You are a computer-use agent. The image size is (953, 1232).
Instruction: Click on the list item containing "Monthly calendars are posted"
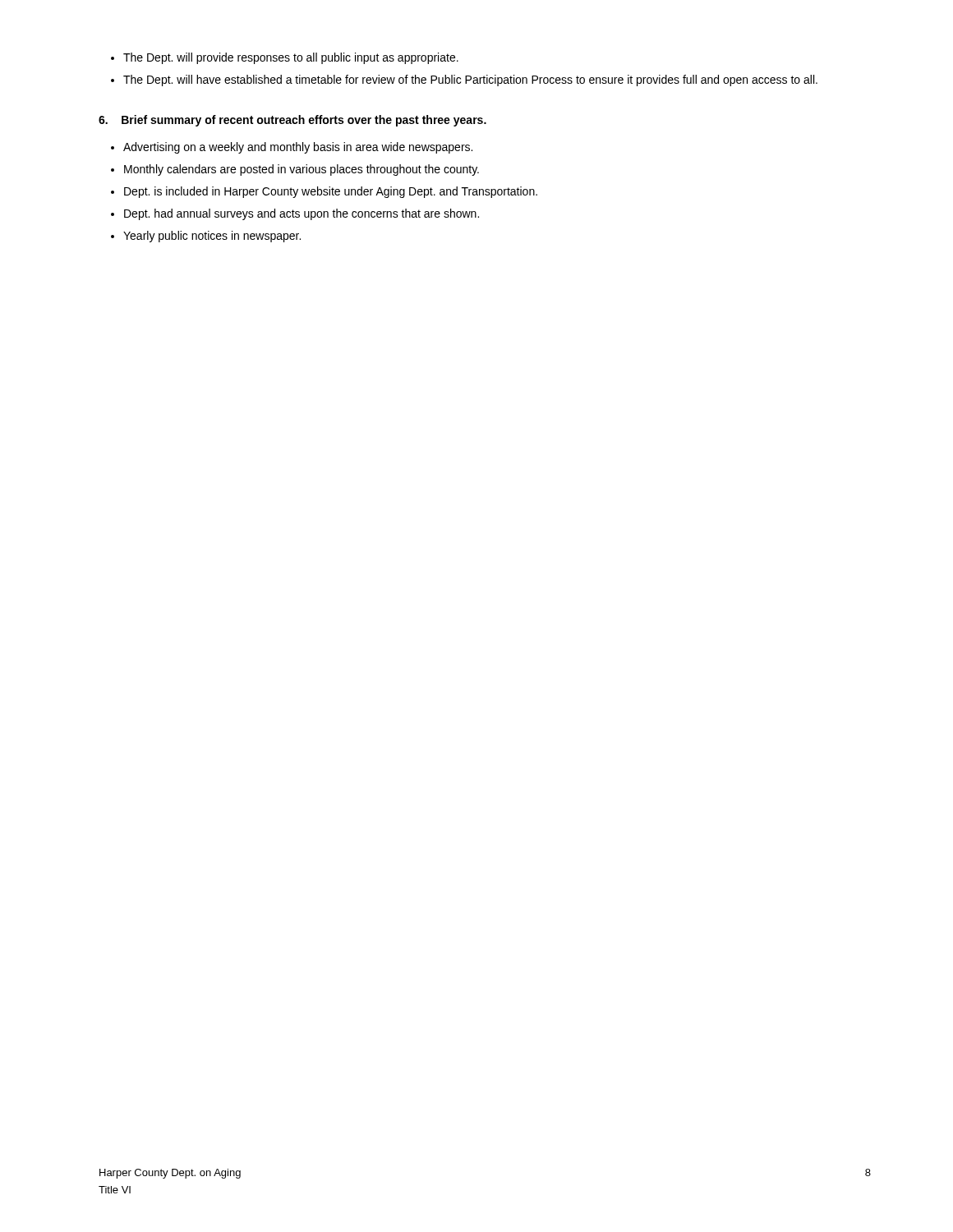tap(302, 170)
